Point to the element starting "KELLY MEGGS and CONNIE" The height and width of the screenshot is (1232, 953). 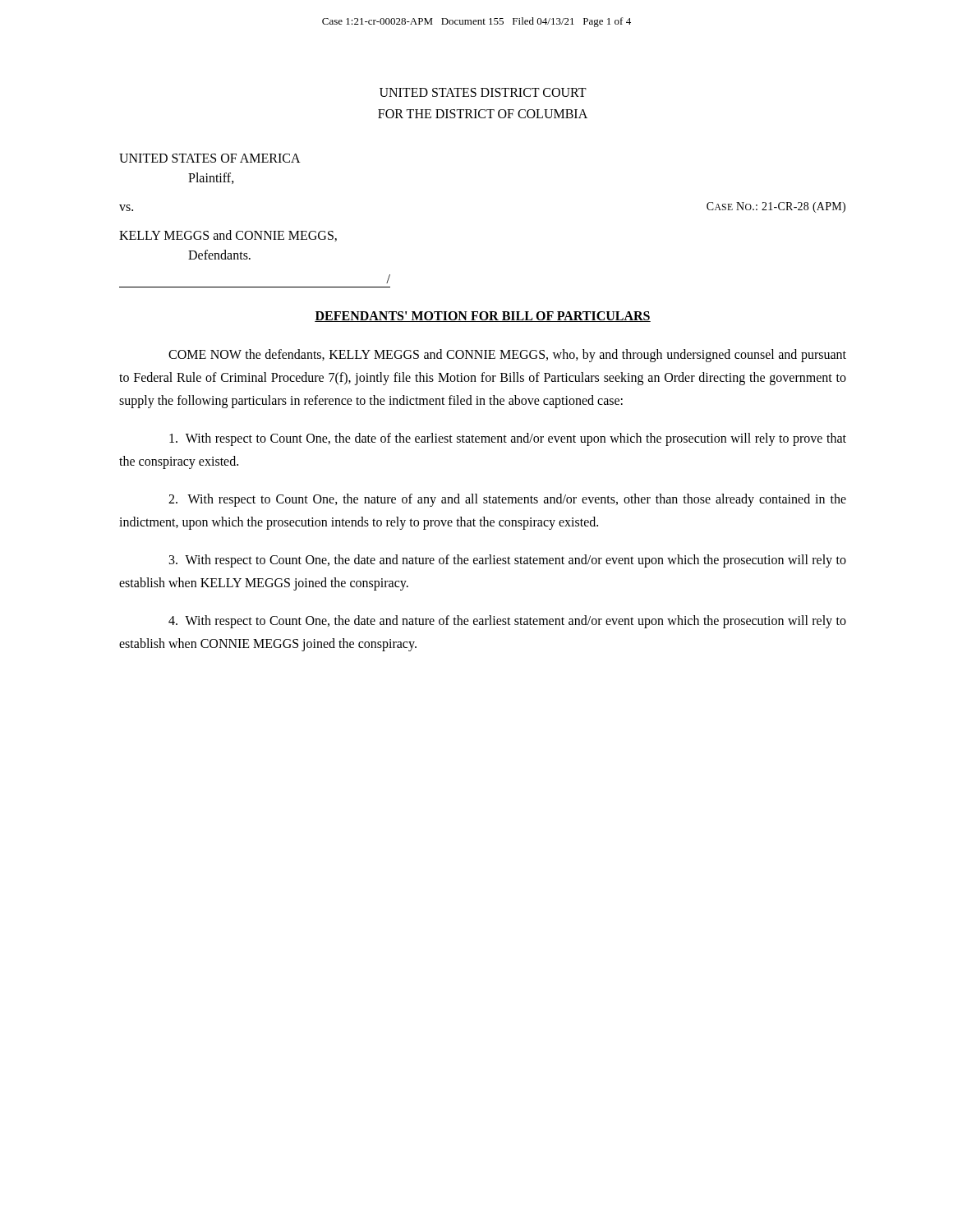228,245
